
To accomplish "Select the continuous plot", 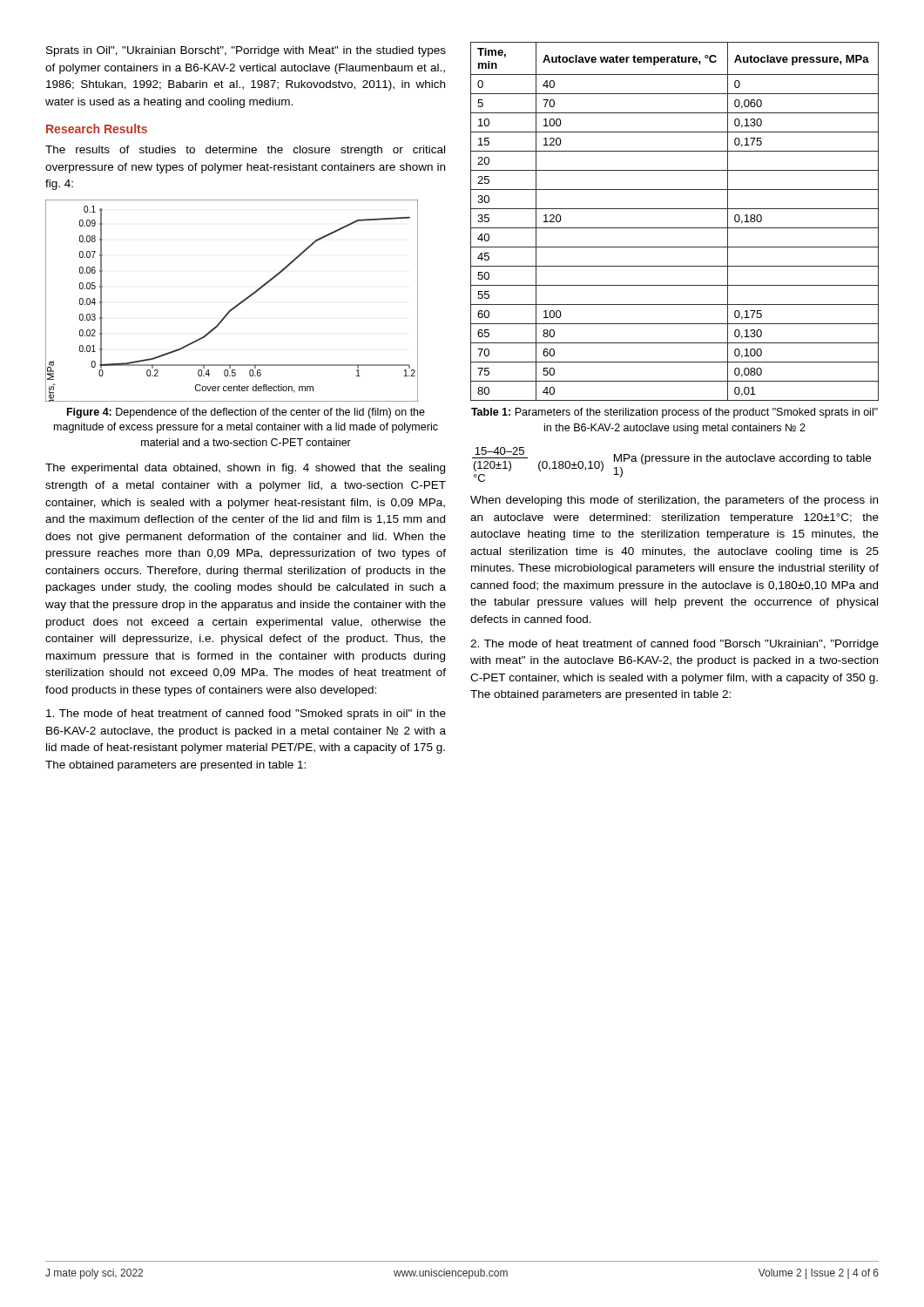I will 246,301.
